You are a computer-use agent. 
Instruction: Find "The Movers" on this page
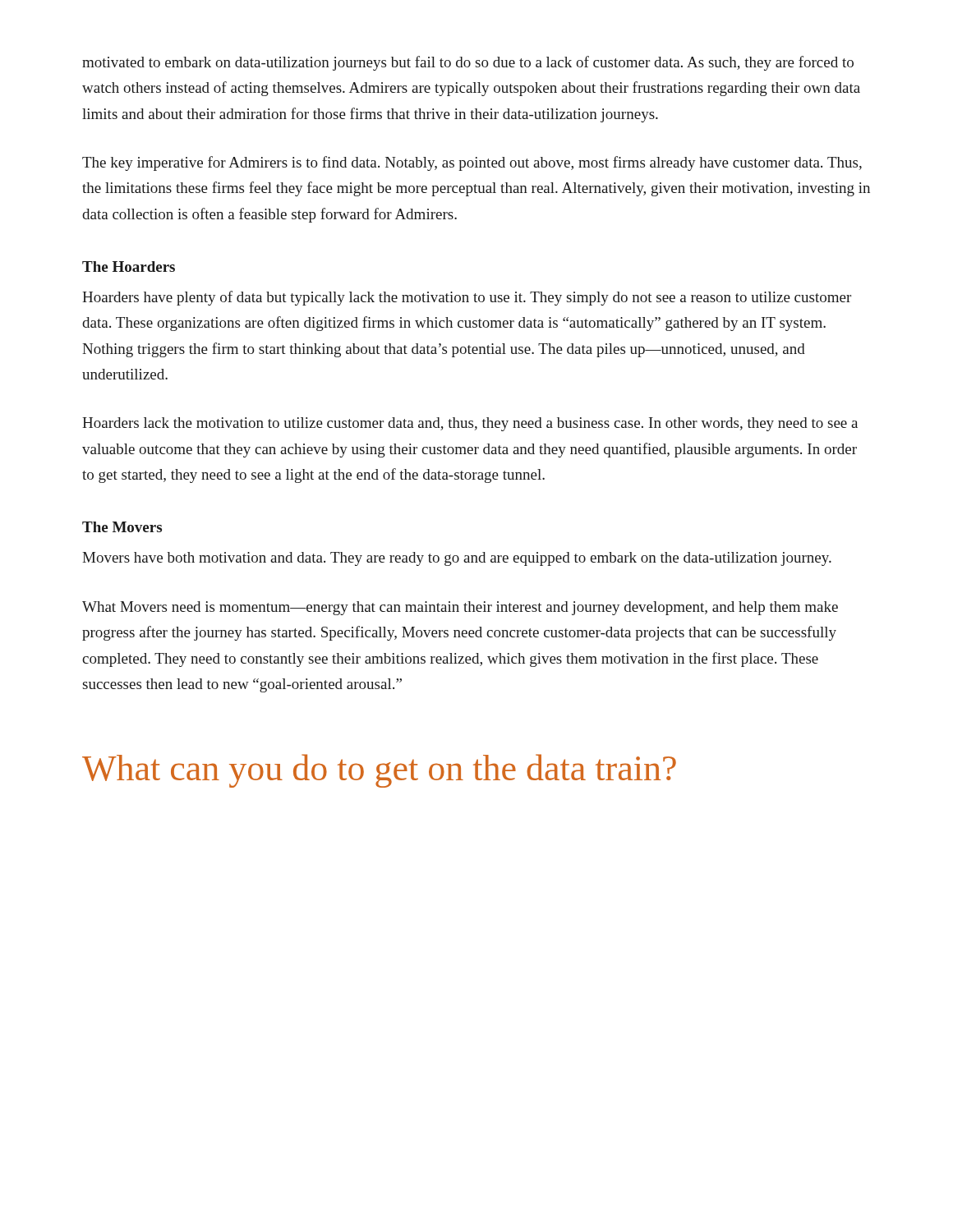[122, 527]
